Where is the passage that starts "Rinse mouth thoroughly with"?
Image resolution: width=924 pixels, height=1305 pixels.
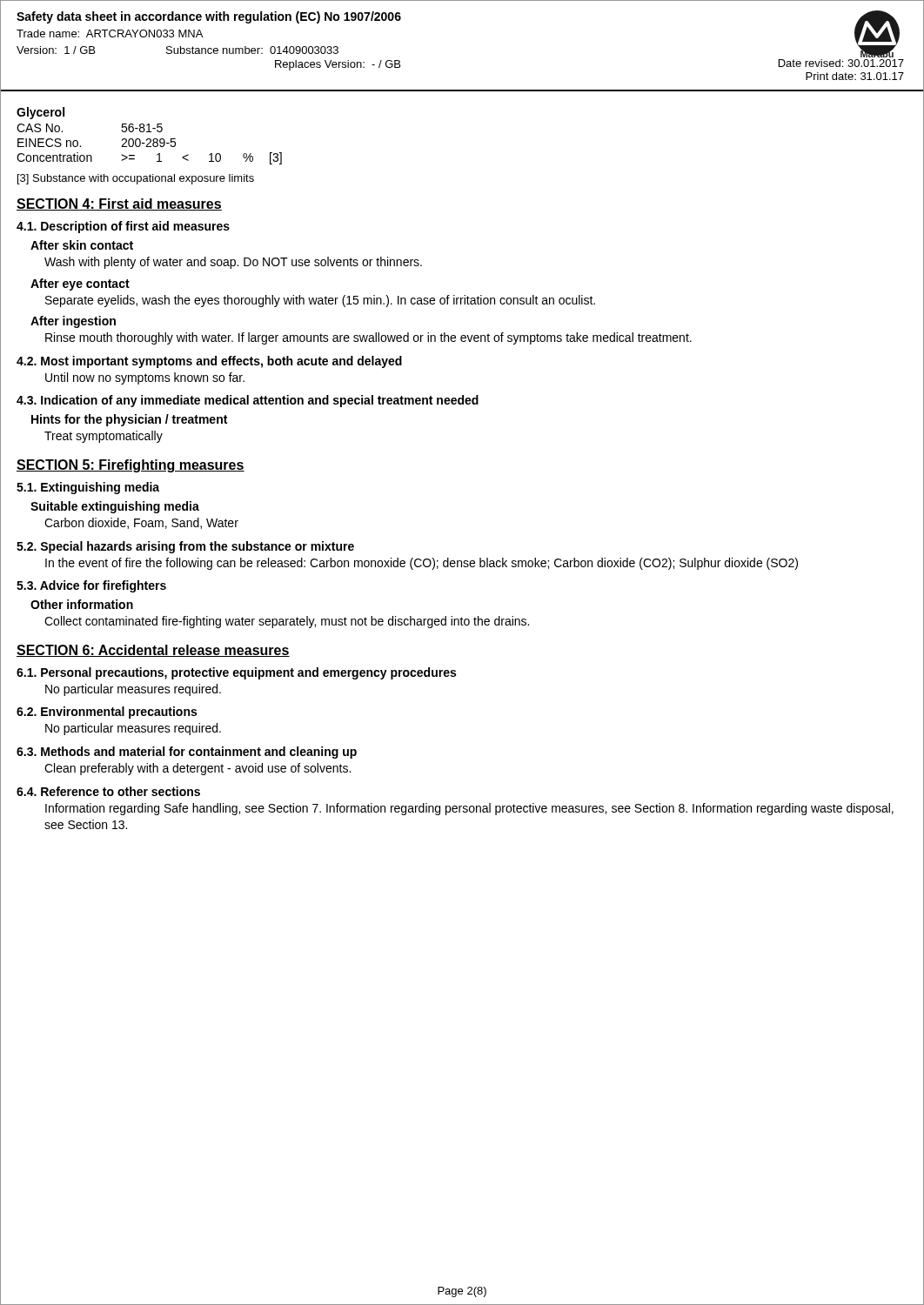coord(368,338)
